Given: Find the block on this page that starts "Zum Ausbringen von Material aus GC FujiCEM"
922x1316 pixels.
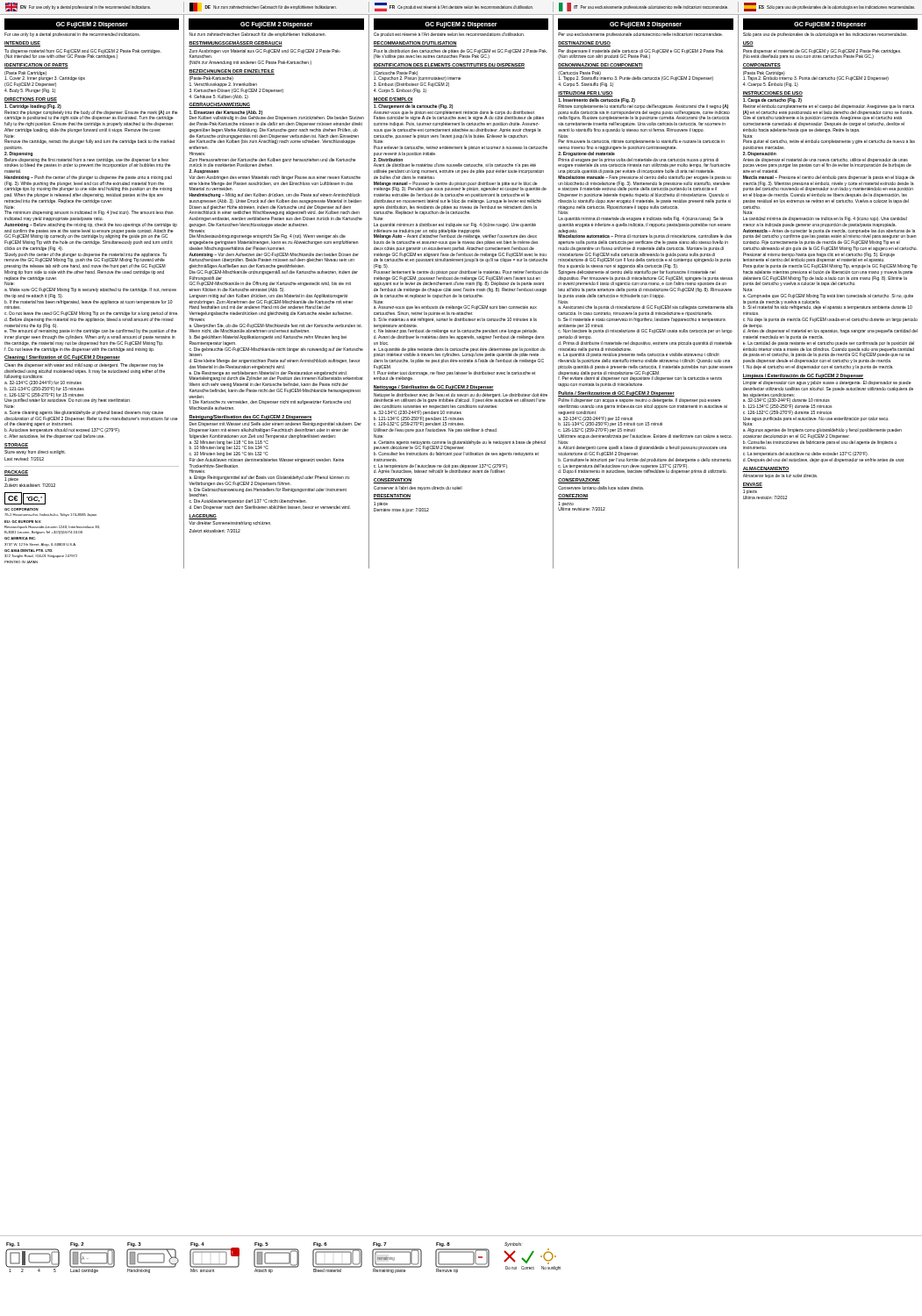Looking at the screenshot, I should [x=265, y=56].
